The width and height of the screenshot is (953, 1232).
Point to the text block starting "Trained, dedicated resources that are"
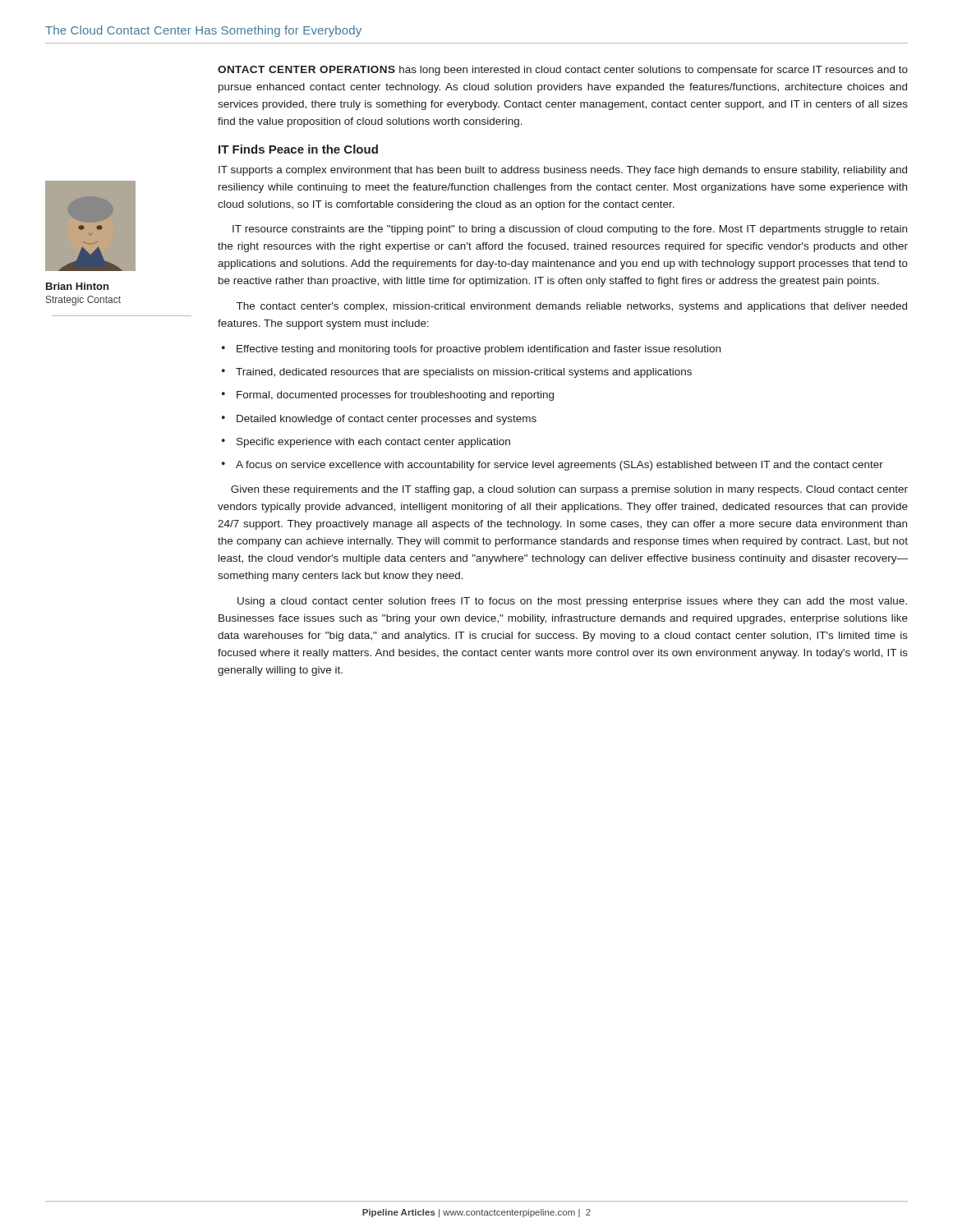(464, 372)
